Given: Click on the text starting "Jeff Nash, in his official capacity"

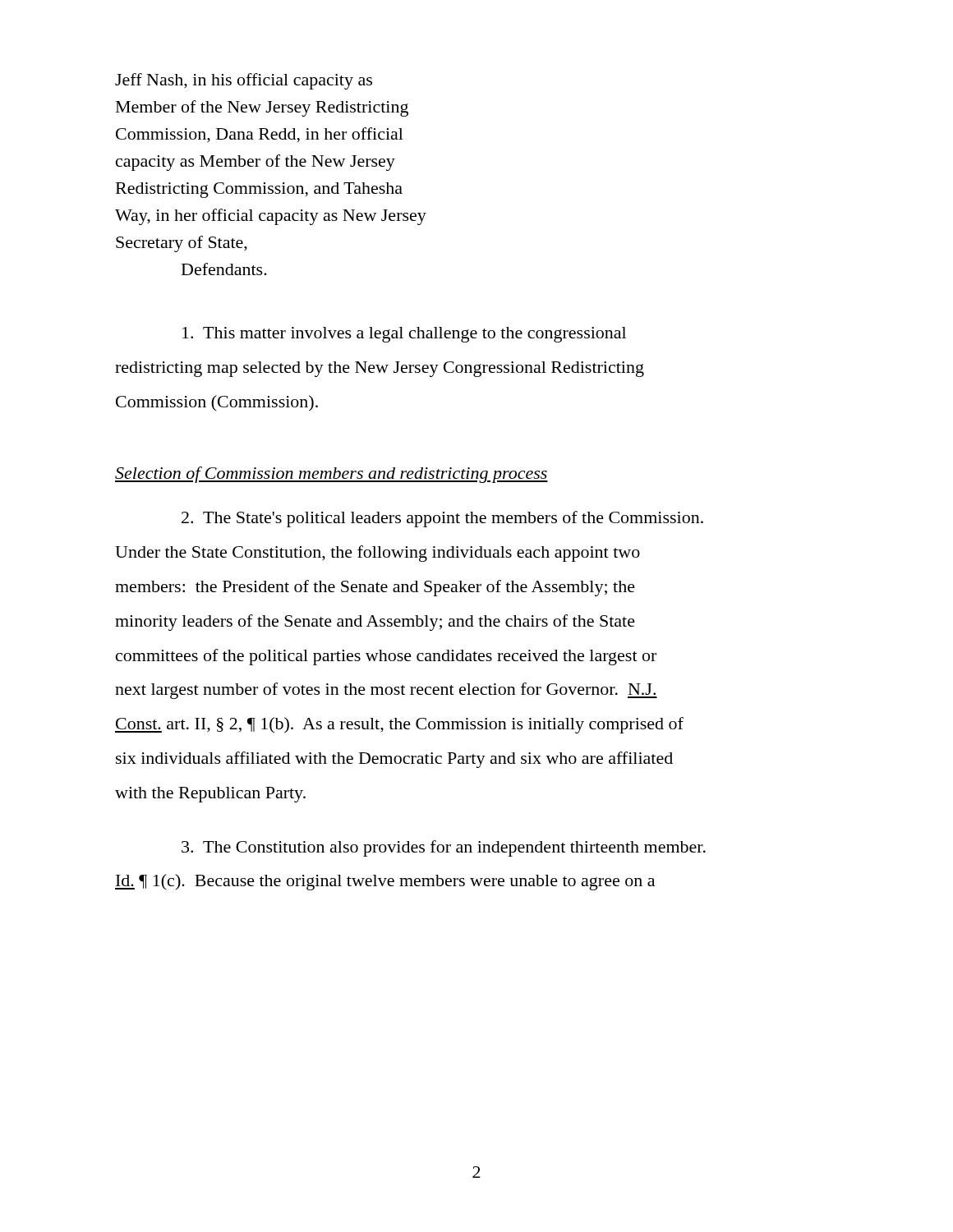Looking at the screenshot, I should [271, 174].
